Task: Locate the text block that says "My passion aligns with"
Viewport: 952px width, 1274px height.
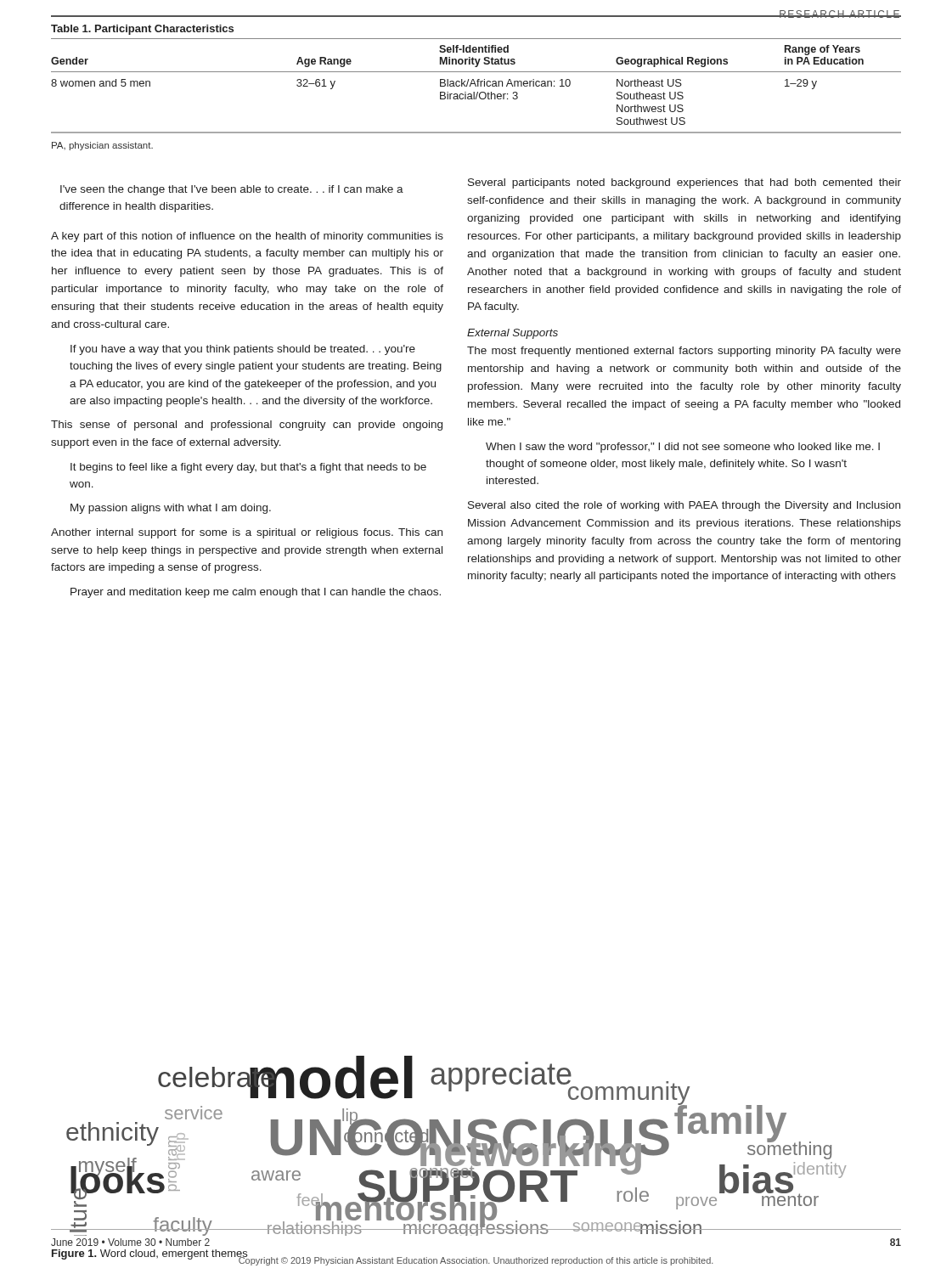Action: click(x=171, y=508)
